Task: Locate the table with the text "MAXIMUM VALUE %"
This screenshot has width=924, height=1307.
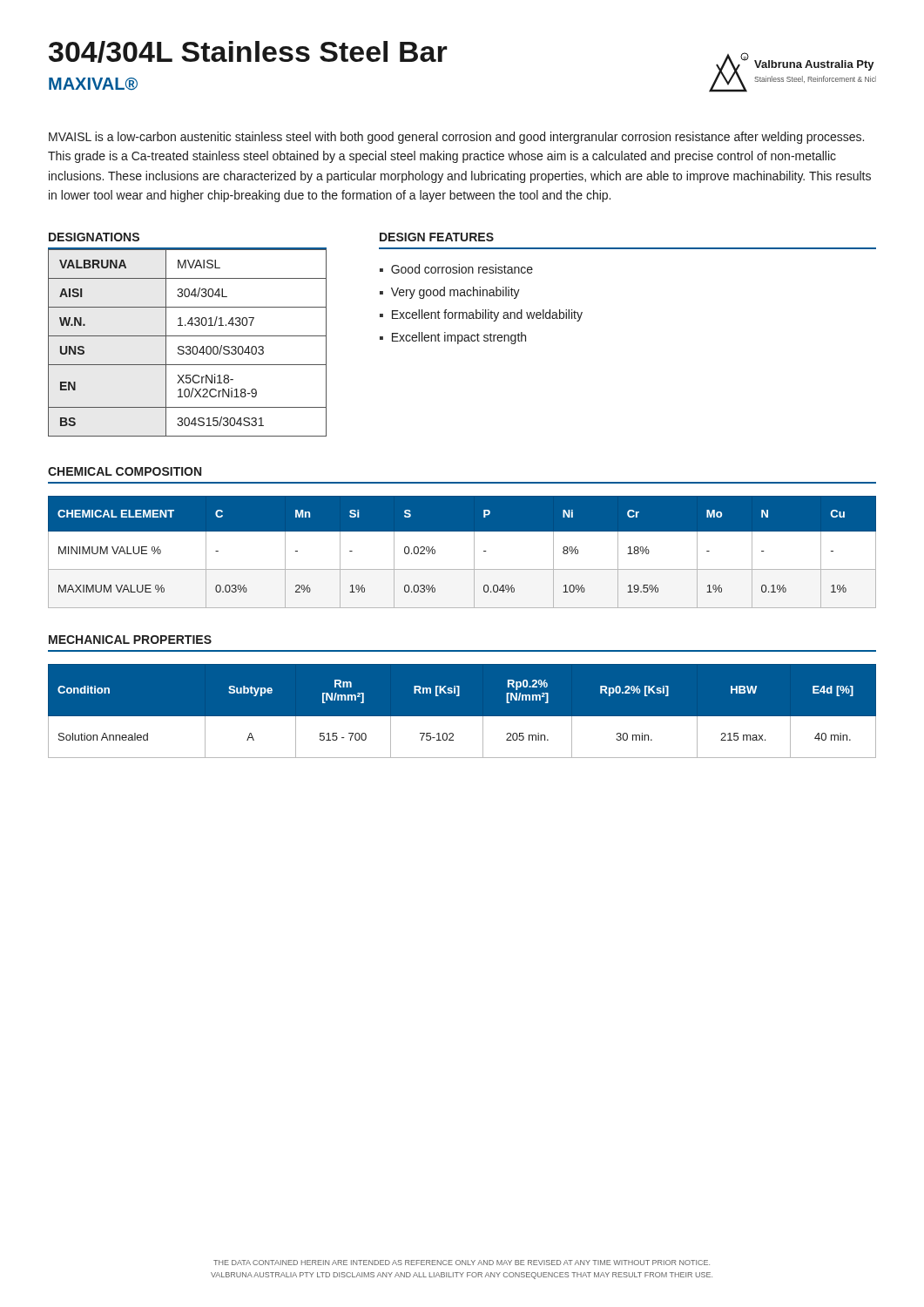Action: [462, 552]
